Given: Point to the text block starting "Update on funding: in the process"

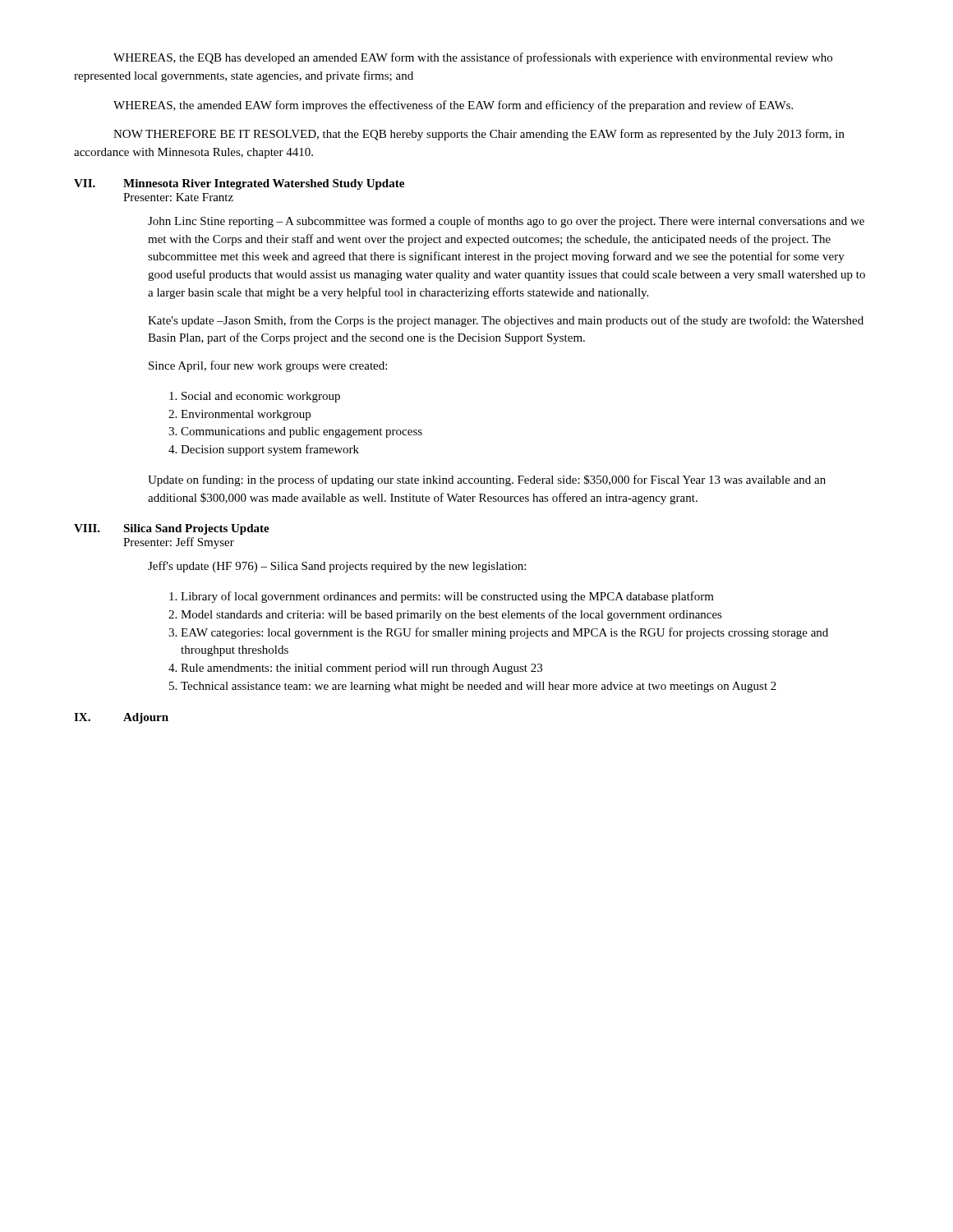Looking at the screenshot, I should point(487,488).
